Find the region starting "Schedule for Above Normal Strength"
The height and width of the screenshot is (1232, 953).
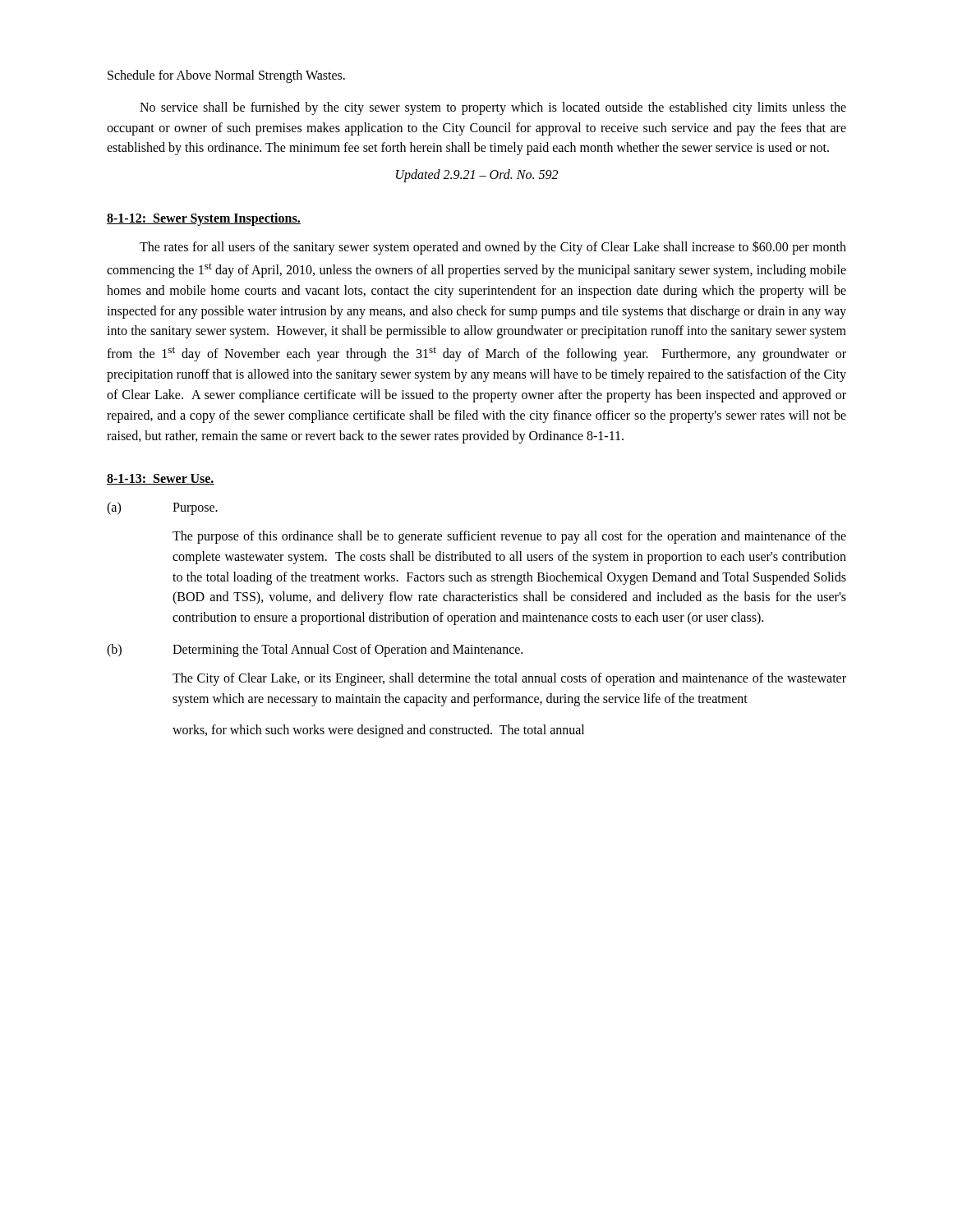[x=226, y=75]
